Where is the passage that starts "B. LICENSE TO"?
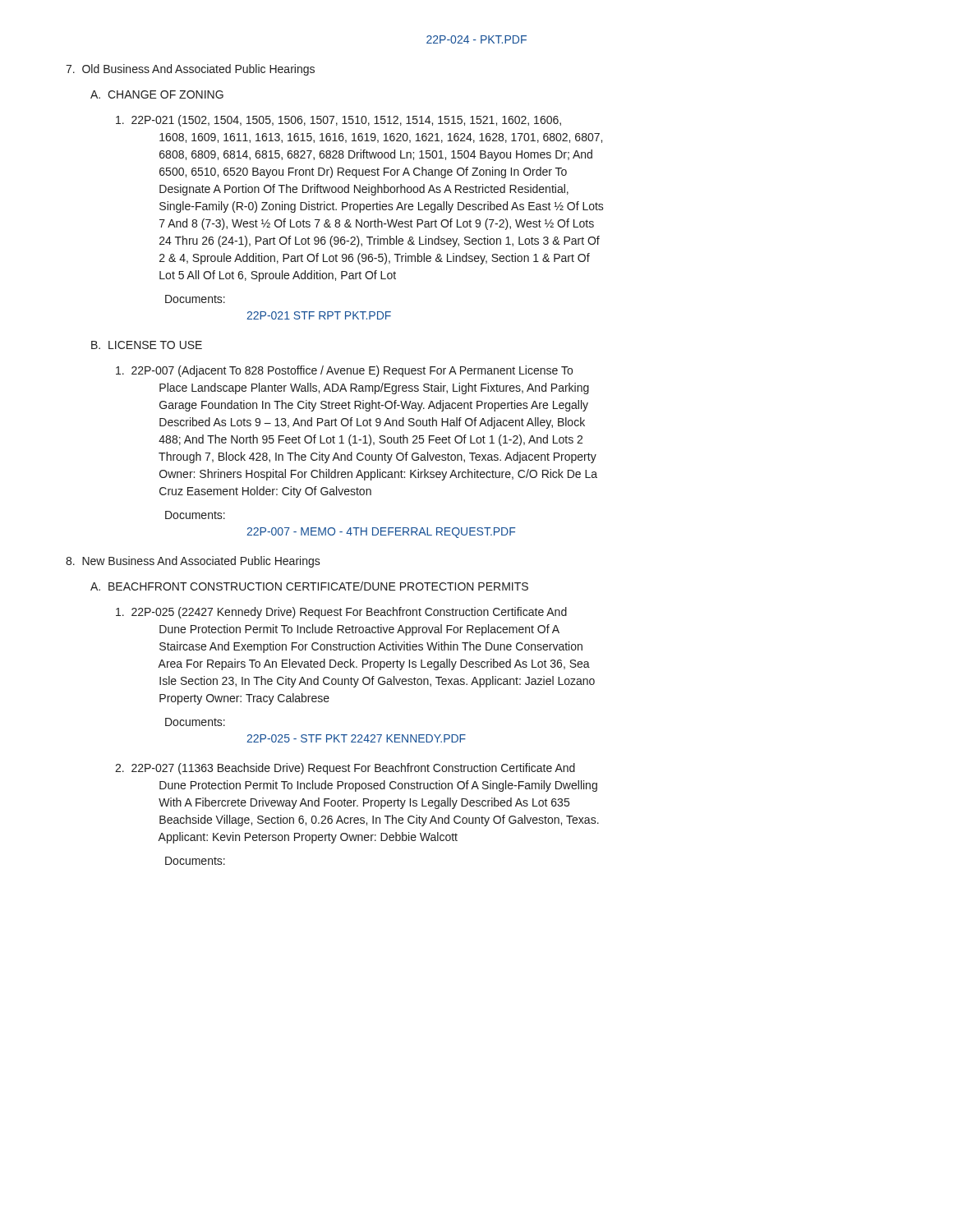This screenshot has width=953, height=1232. pos(146,345)
